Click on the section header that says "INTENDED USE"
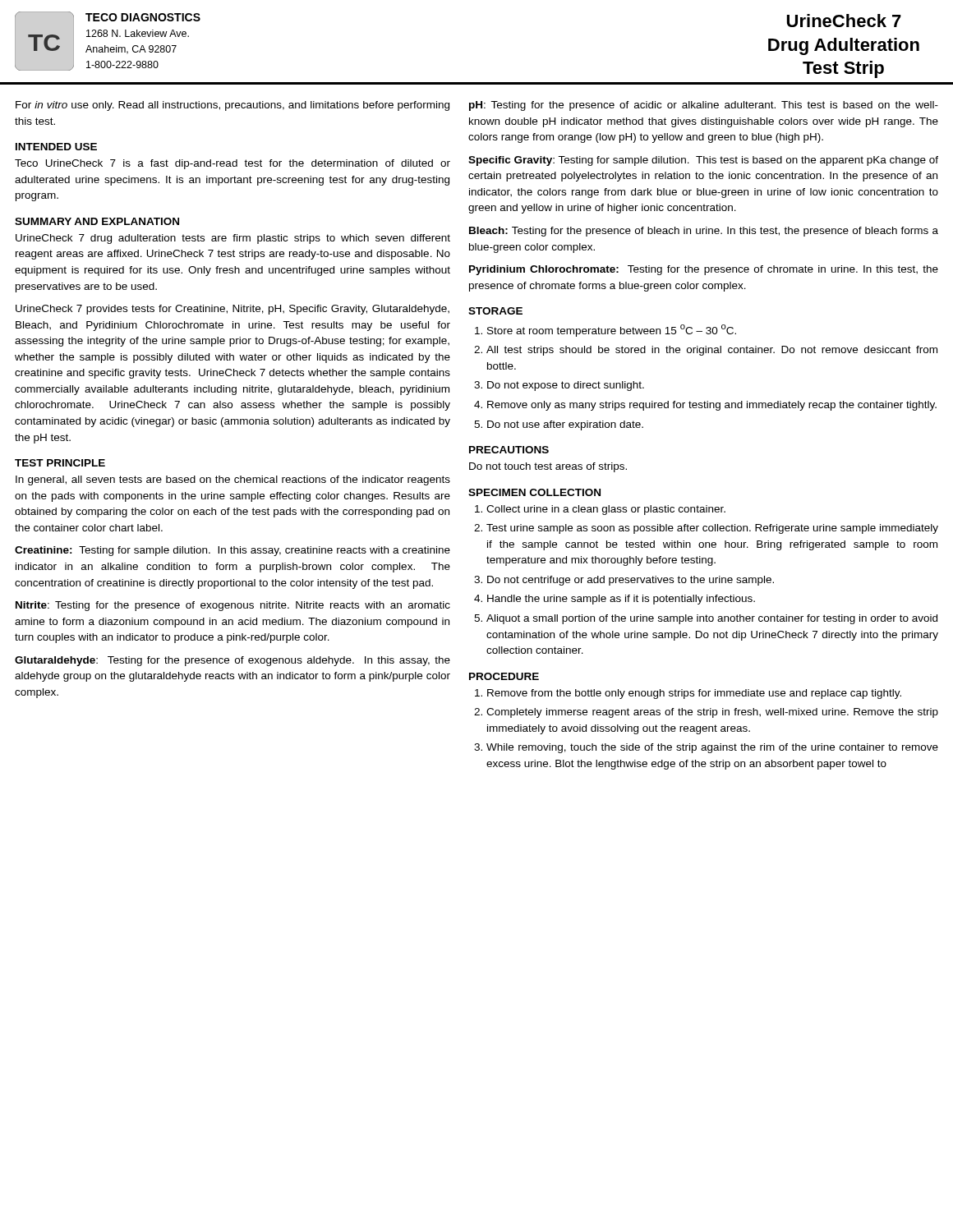This screenshot has height=1232, width=953. pos(56,147)
